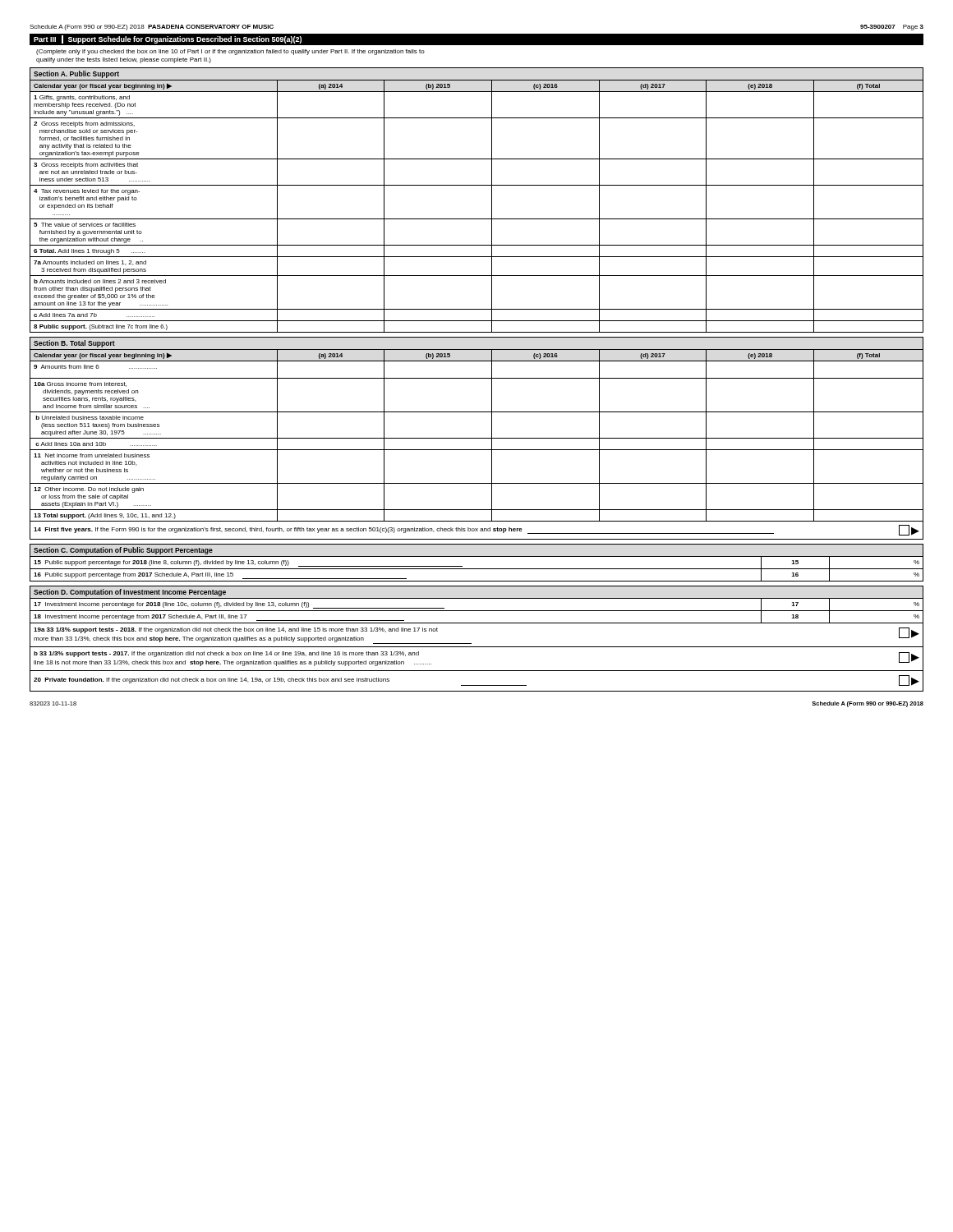
Task: Find the table that mentions "10a Gross income"
Action: point(476,435)
